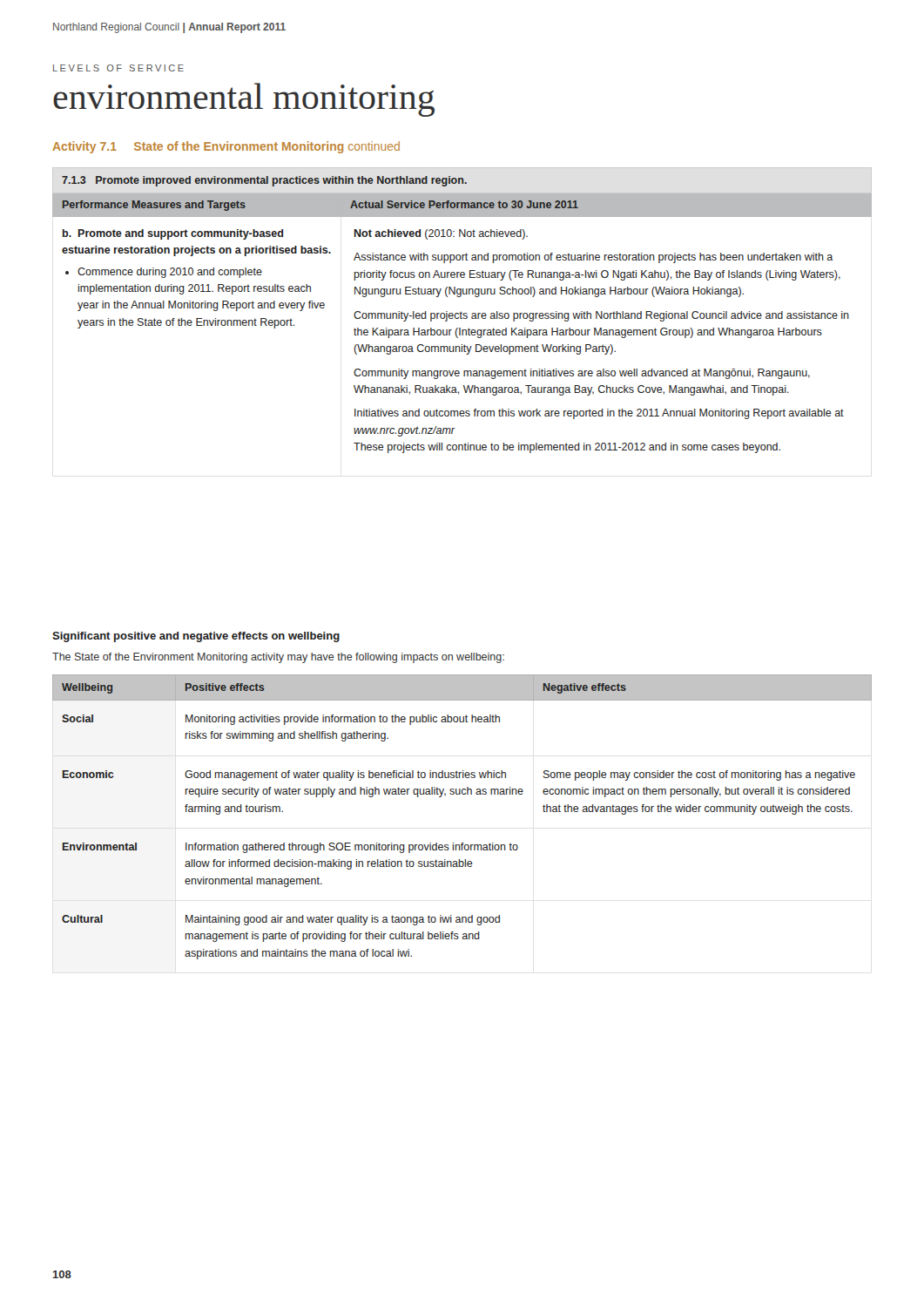Where does it say "environmental monitoring"?
The image size is (924, 1307).
244,97
